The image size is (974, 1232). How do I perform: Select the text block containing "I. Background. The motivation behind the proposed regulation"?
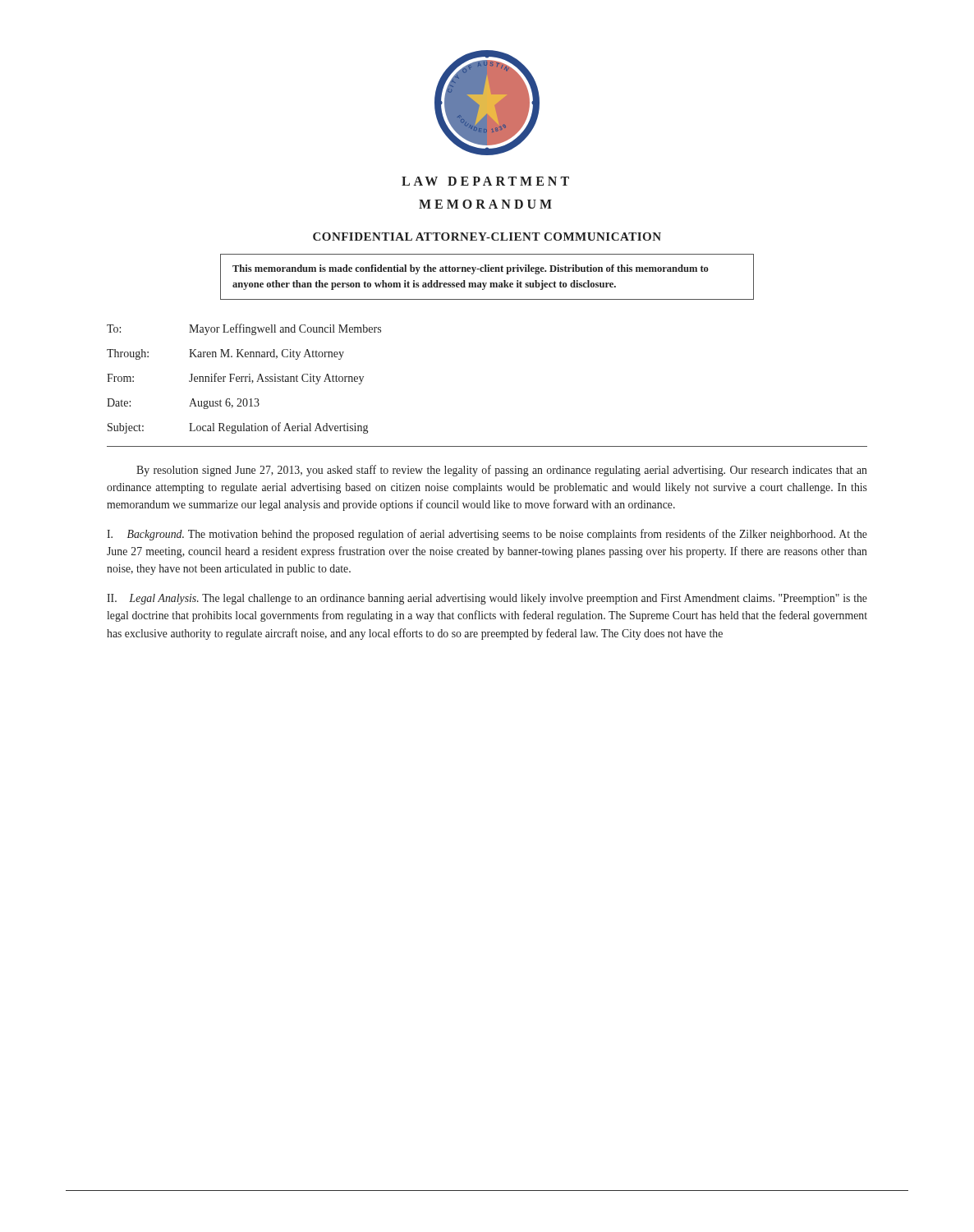click(487, 552)
